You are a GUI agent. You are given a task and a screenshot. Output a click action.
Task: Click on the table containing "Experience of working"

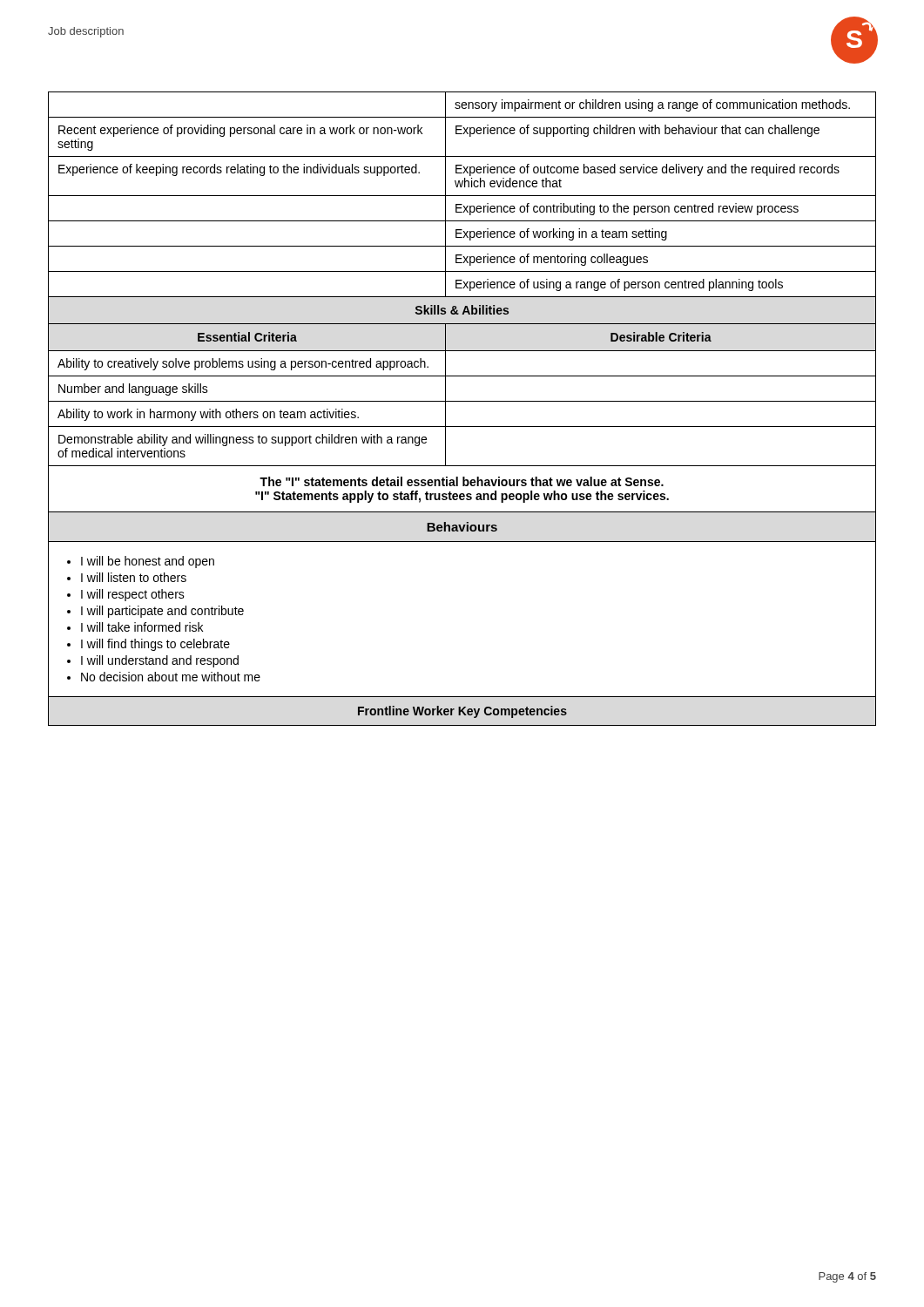(462, 409)
